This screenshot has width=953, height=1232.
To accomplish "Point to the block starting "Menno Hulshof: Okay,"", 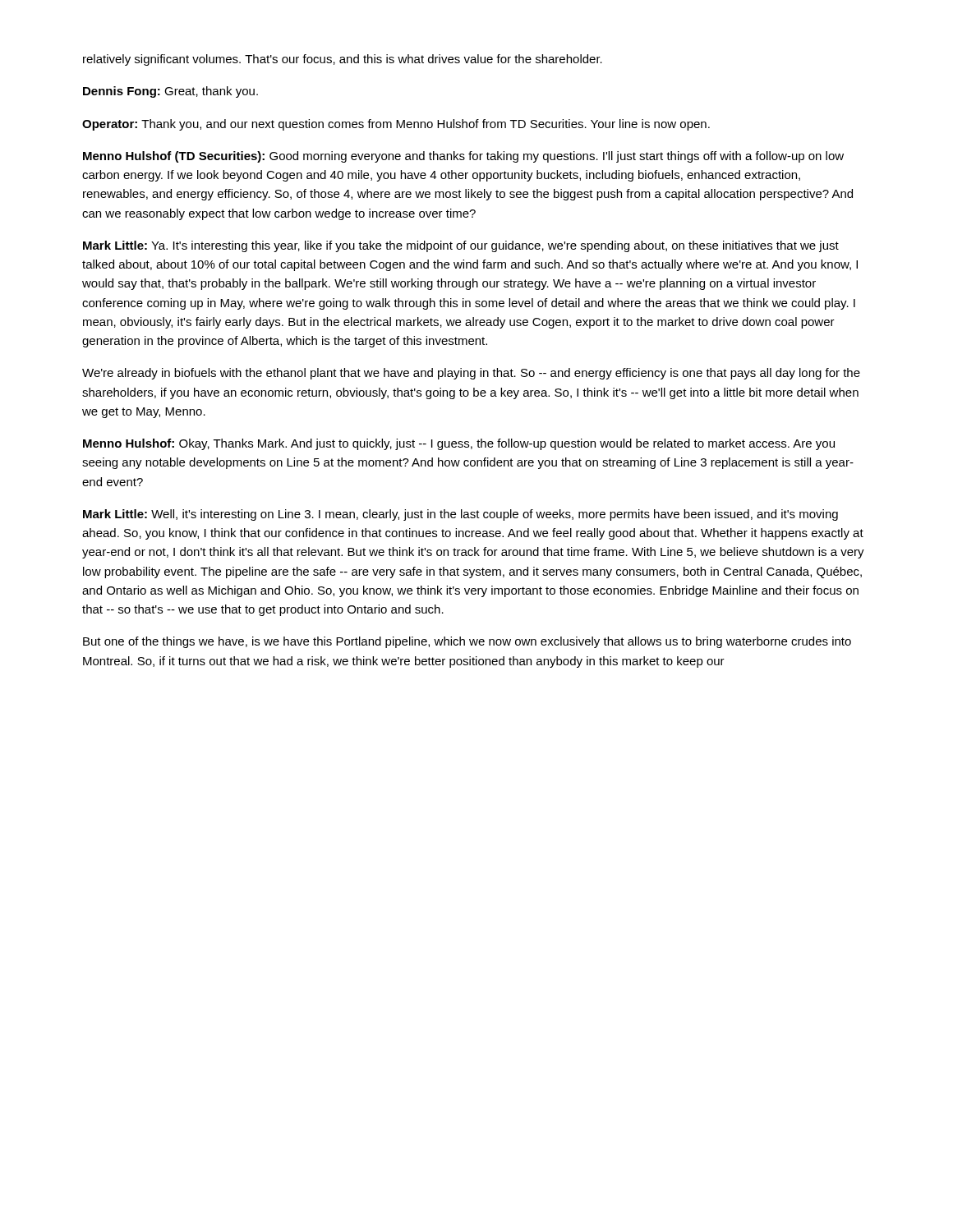I will point(468,462).
